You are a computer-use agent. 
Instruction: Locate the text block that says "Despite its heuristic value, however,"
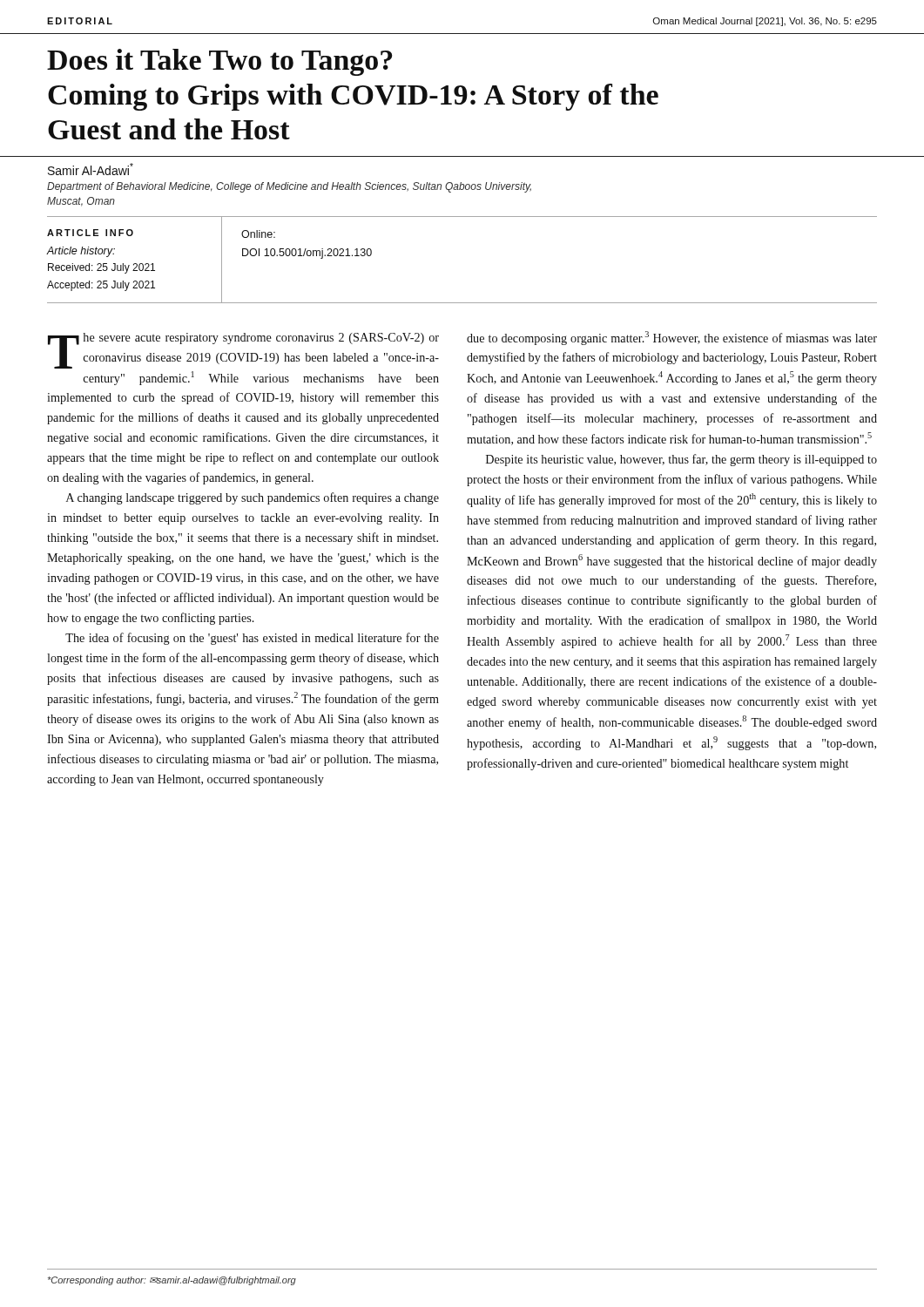tap(672, 611)
